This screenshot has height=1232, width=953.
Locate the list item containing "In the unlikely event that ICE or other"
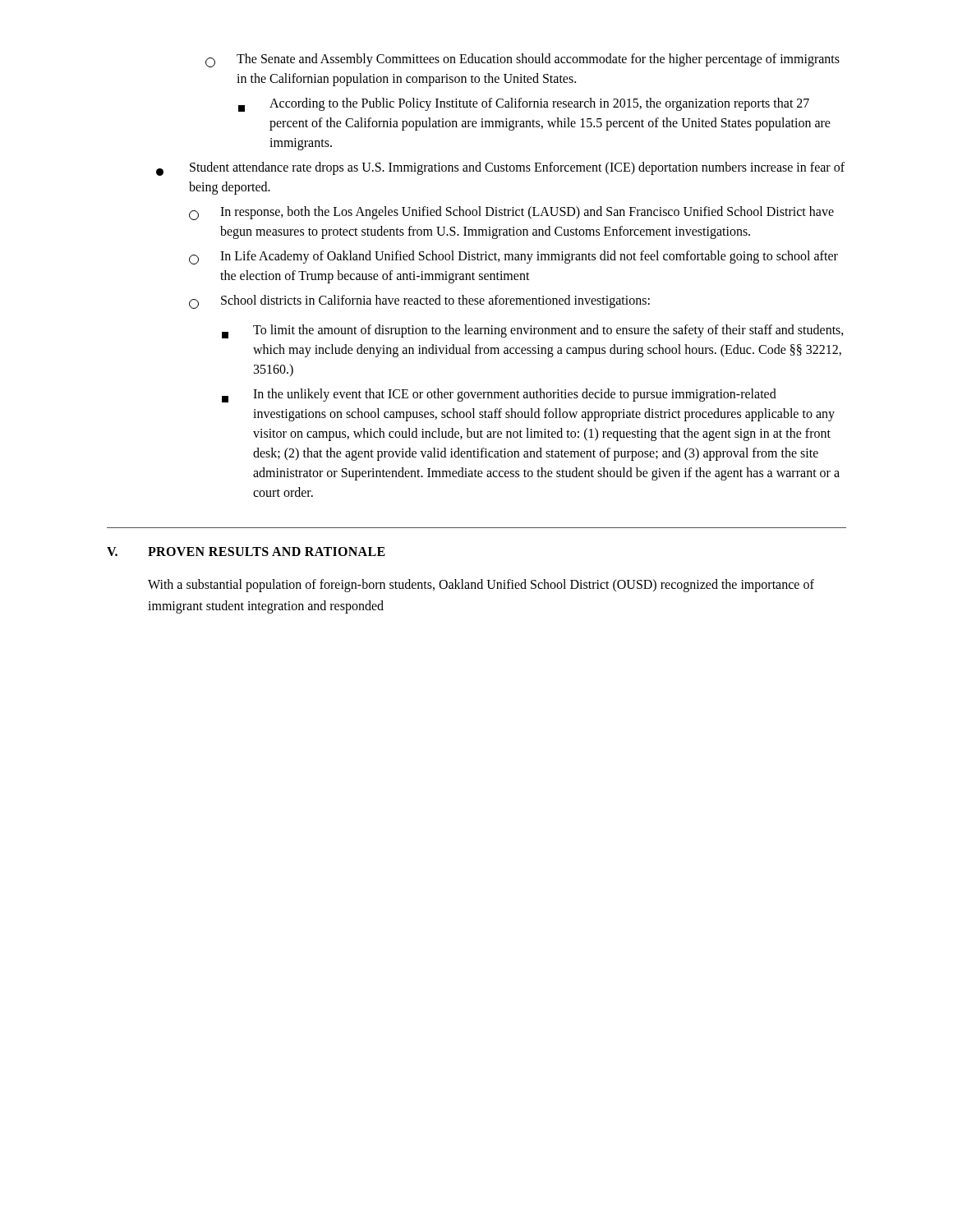click(x=534, y=444)
